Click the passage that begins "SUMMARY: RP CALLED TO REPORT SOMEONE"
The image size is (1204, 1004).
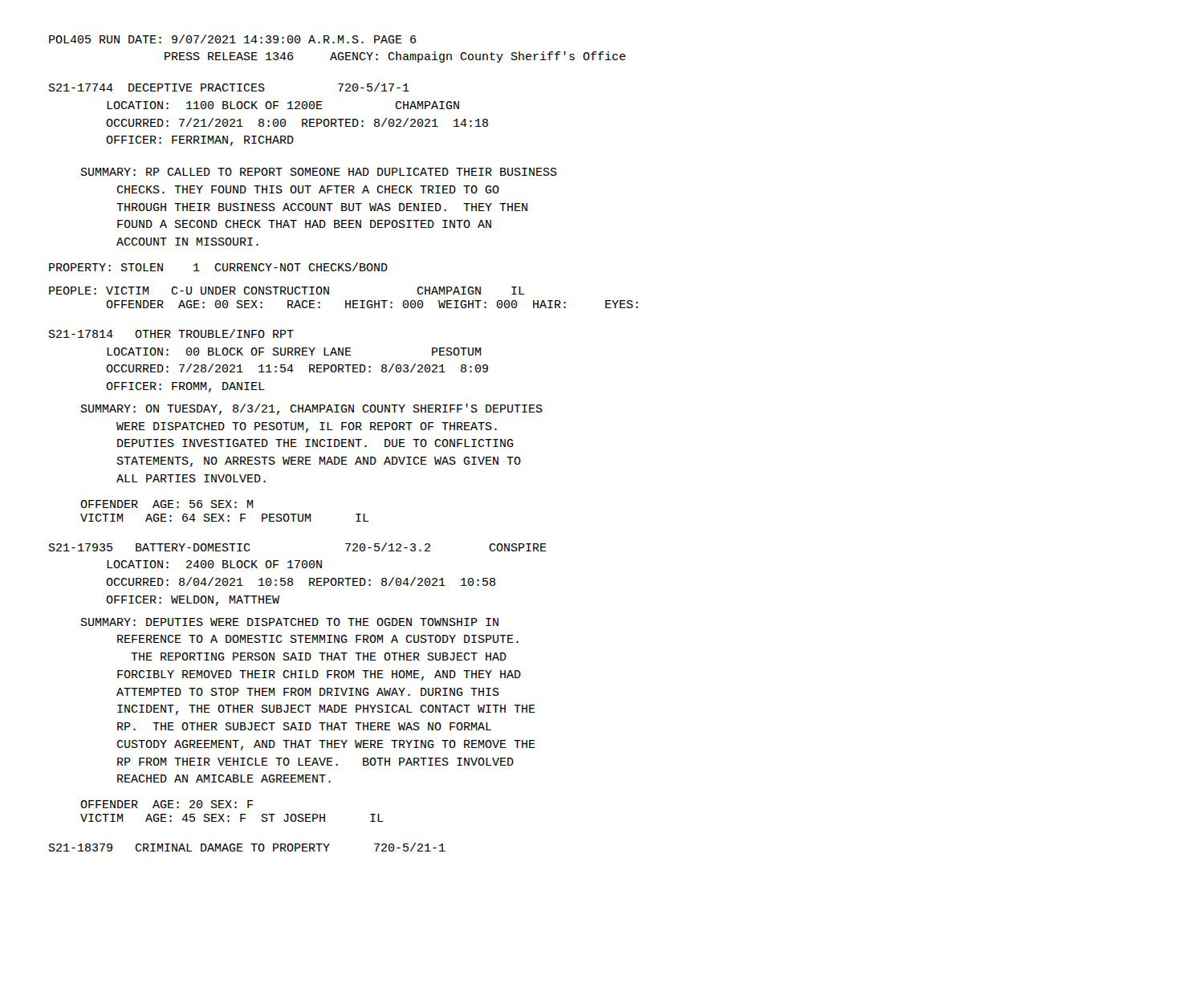[319, 172]
